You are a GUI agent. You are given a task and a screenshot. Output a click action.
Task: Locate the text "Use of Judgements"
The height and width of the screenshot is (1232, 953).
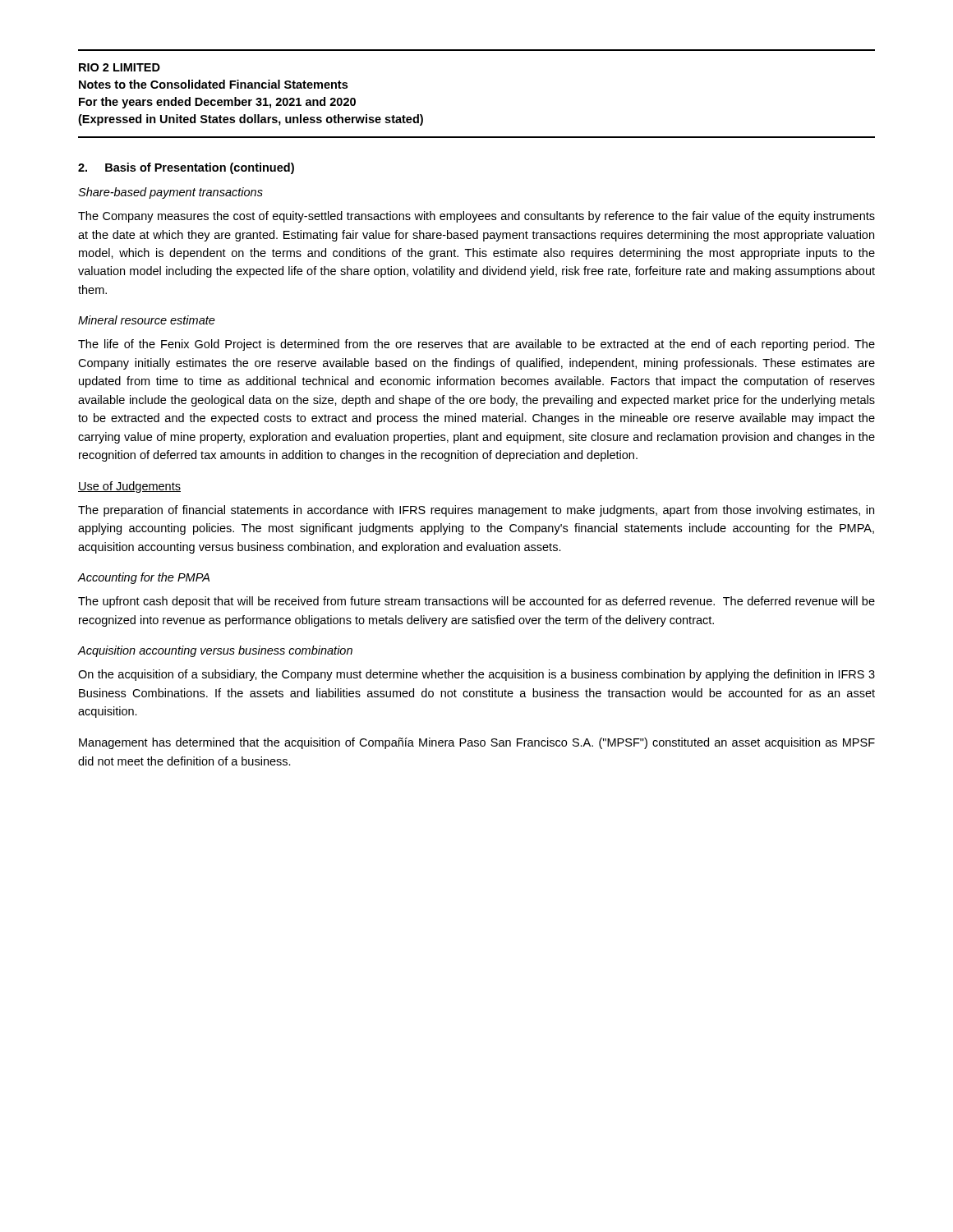pos(129,486)
